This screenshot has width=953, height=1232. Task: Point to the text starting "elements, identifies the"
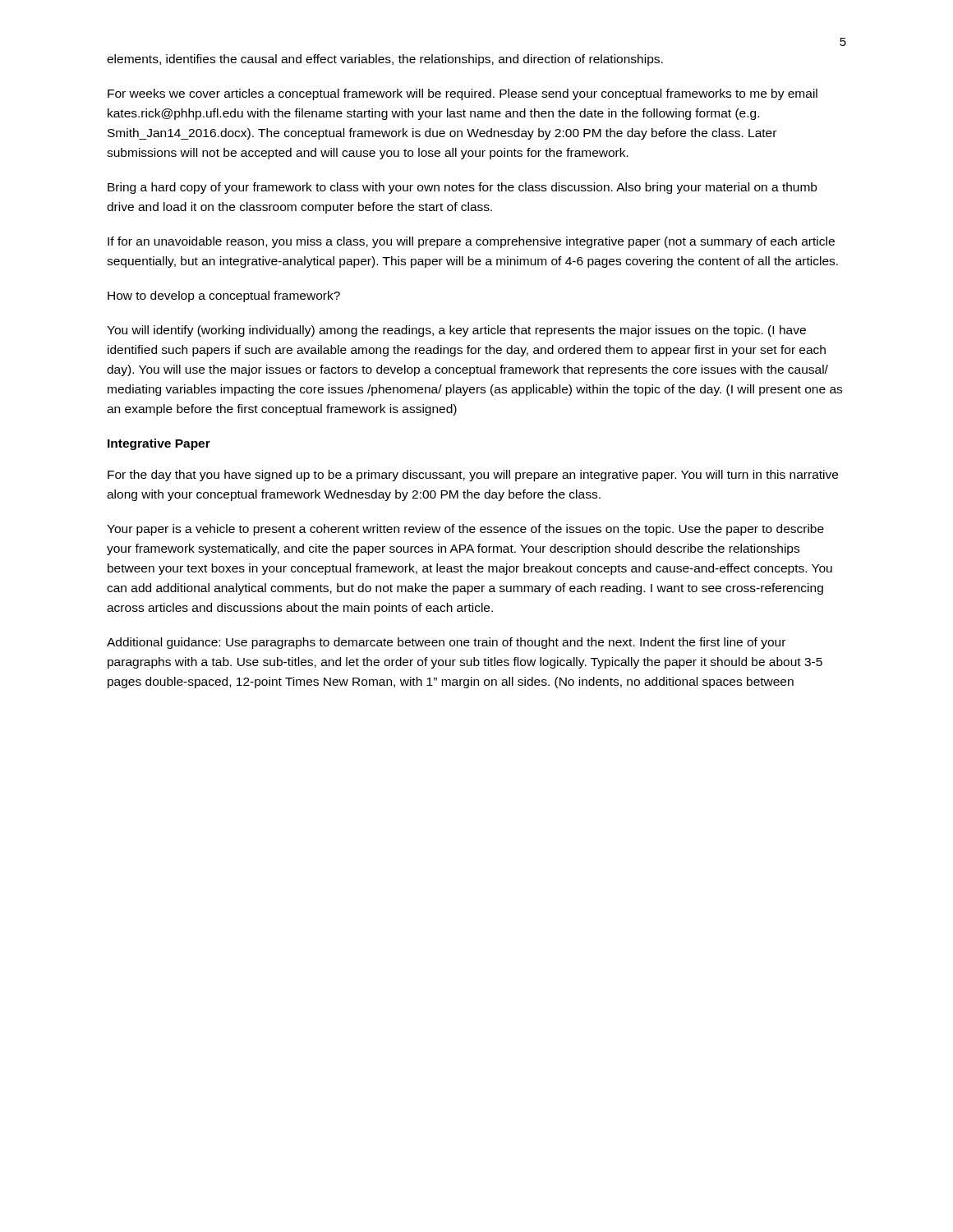[385, 59]
